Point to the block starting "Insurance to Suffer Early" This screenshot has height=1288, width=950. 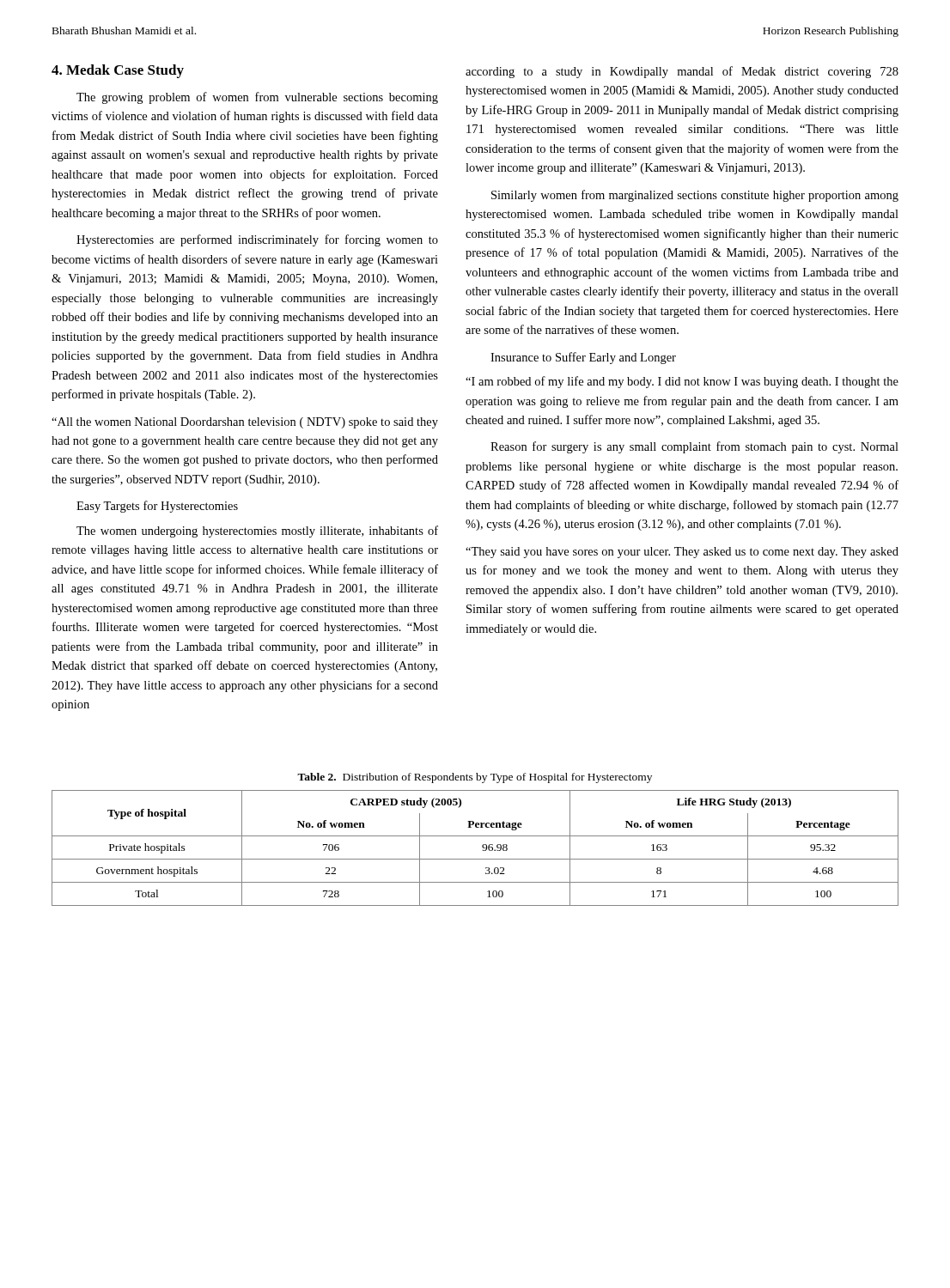coord(682,357)
